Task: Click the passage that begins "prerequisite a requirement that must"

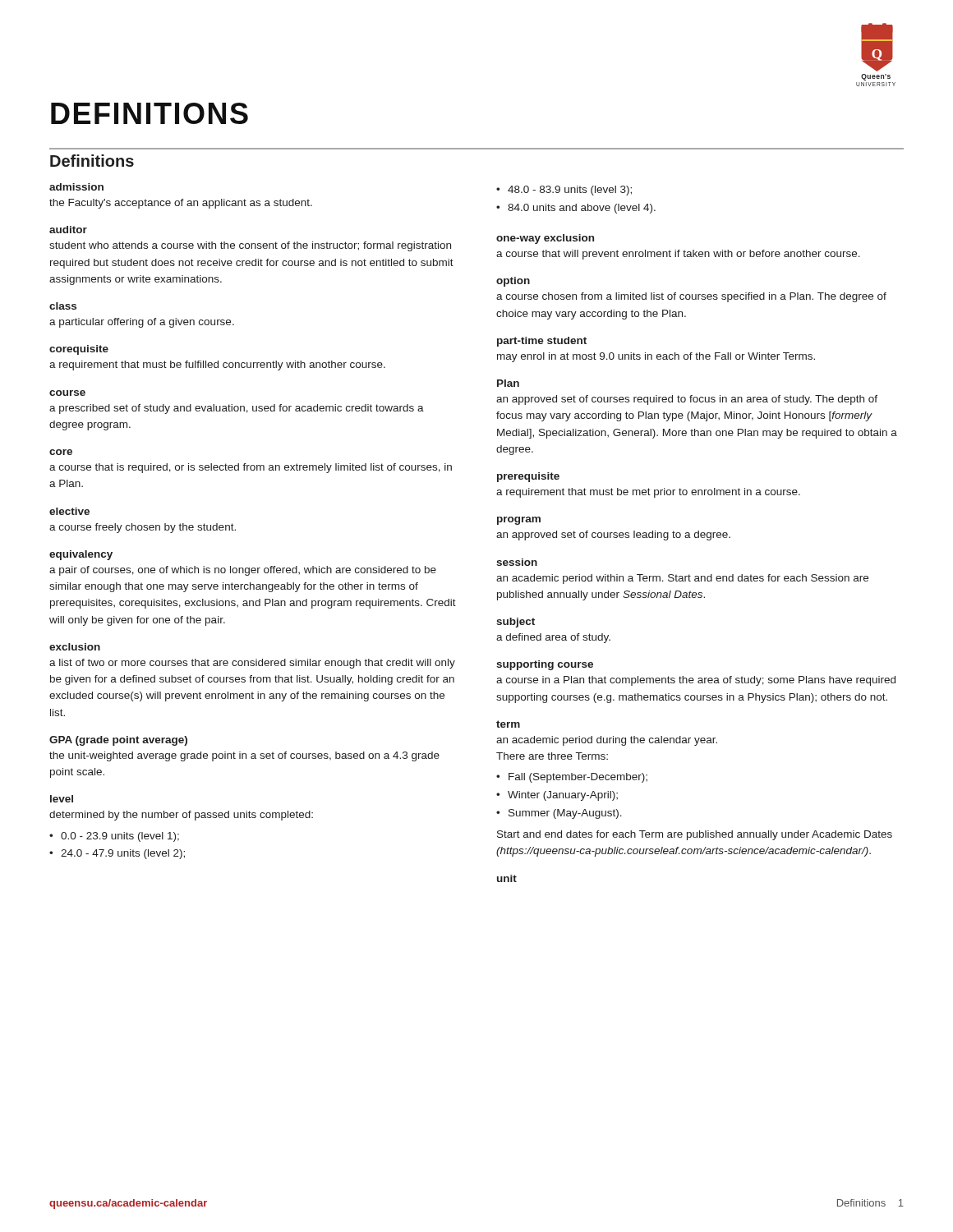Action: 700,485
